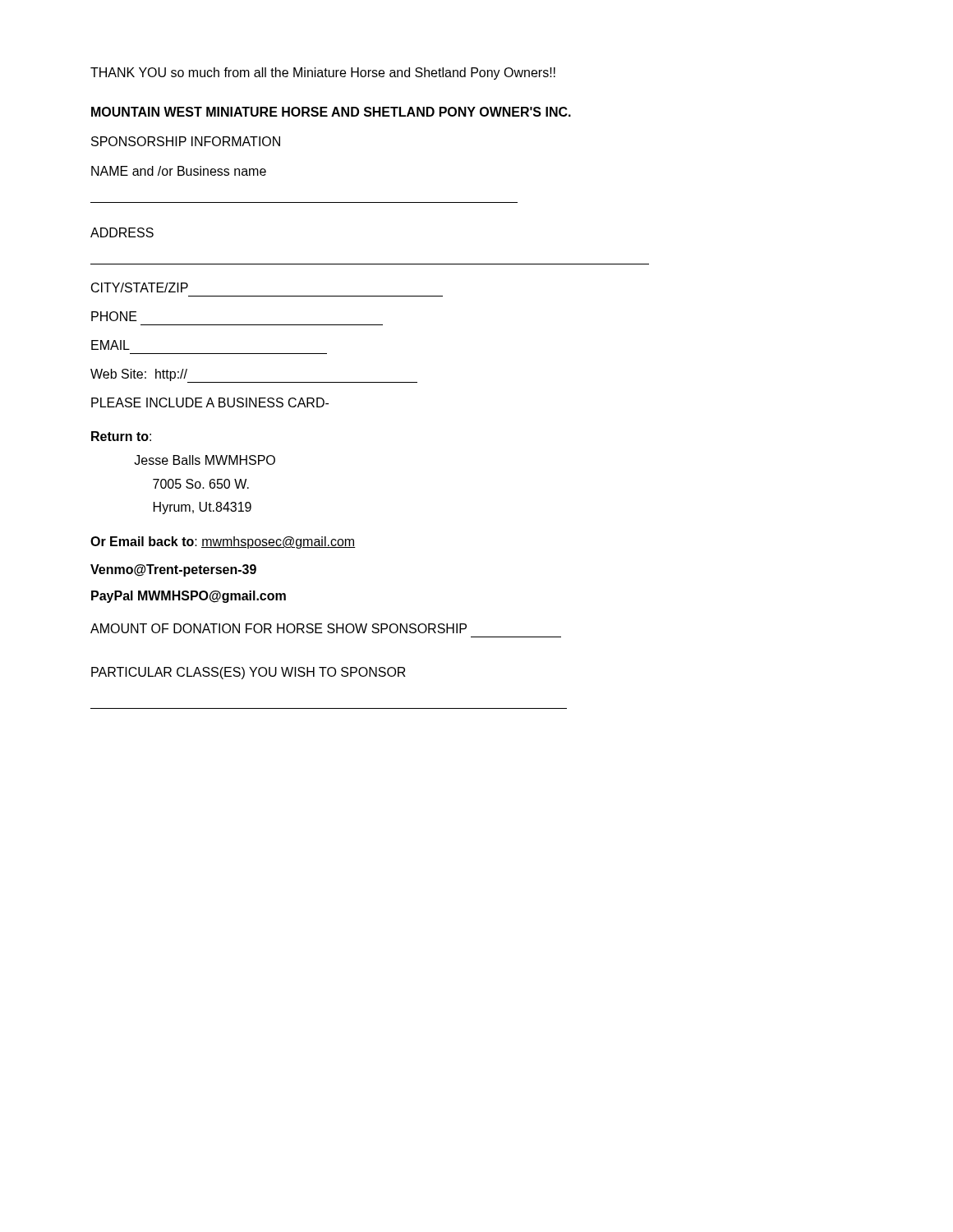The image size is (953, 1232).
Task: Find the text that says "Or Email back to: mwmhsposec@gmail.com"
Action: point(223,542)
